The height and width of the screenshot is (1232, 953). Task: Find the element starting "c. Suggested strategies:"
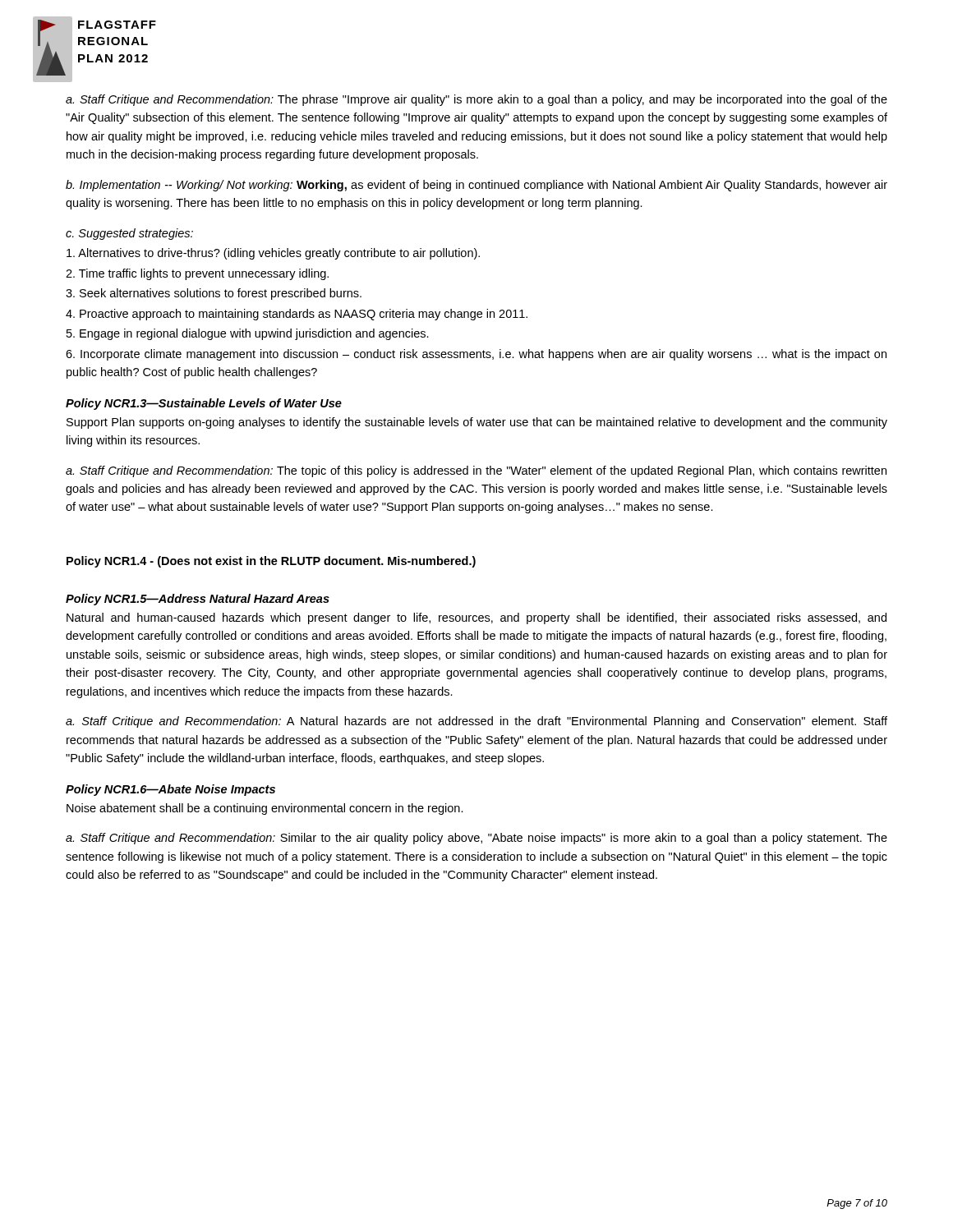[130, 233]
